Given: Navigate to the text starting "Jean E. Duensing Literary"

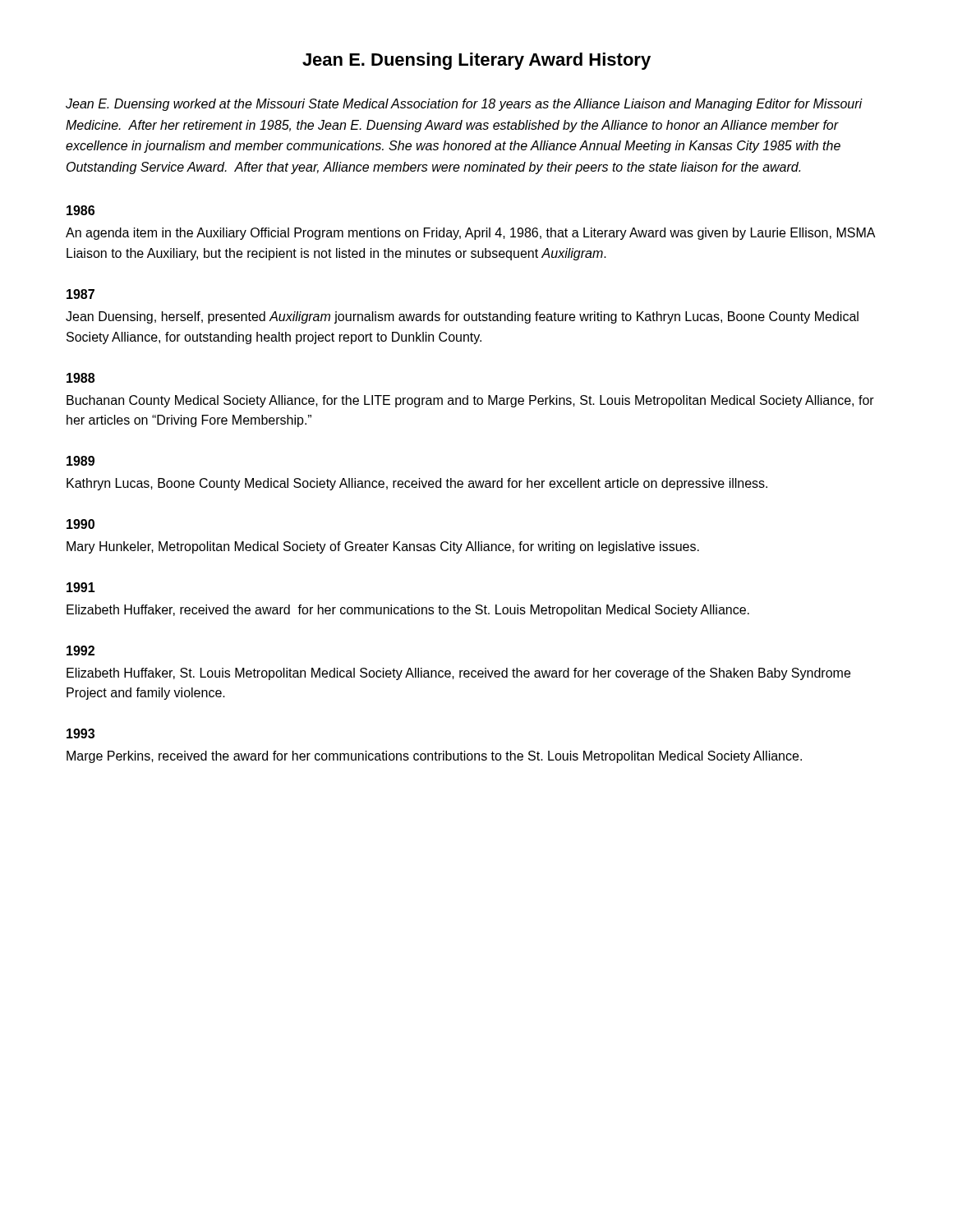Looking at the screenshot, I should (476, 60).
